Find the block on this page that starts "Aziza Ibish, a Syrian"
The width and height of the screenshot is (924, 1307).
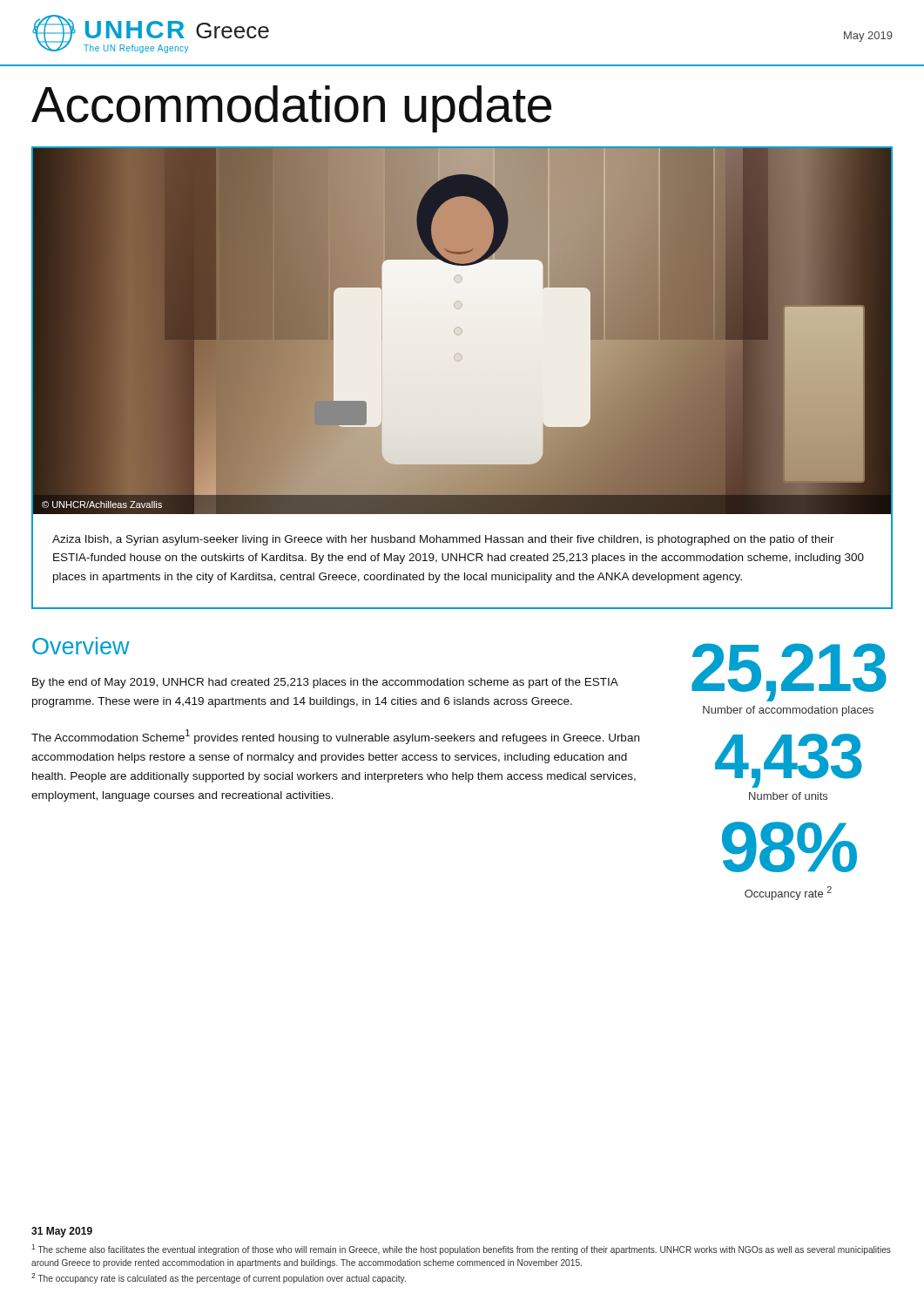458,558
